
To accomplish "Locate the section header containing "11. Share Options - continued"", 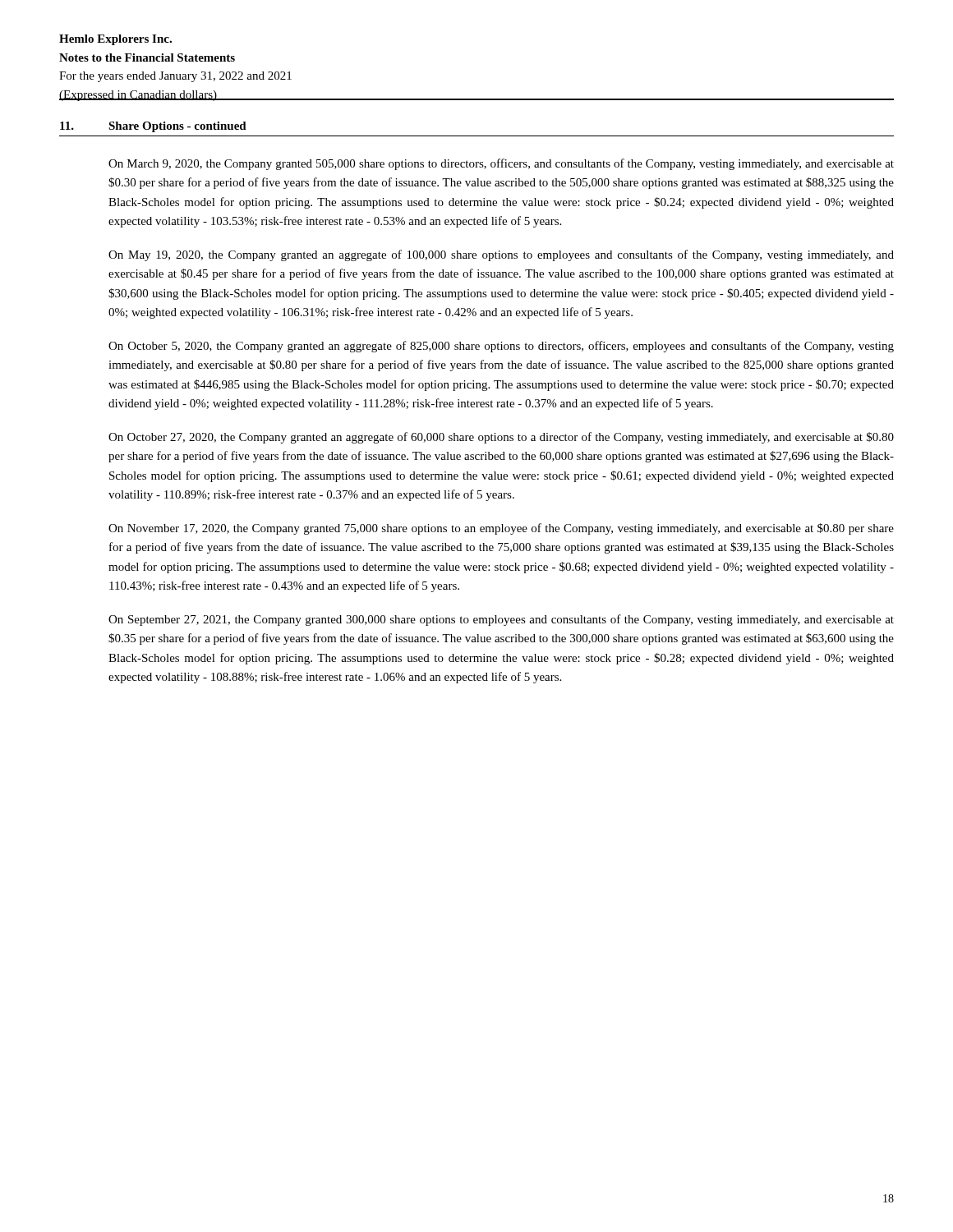I will click(153, 126).
